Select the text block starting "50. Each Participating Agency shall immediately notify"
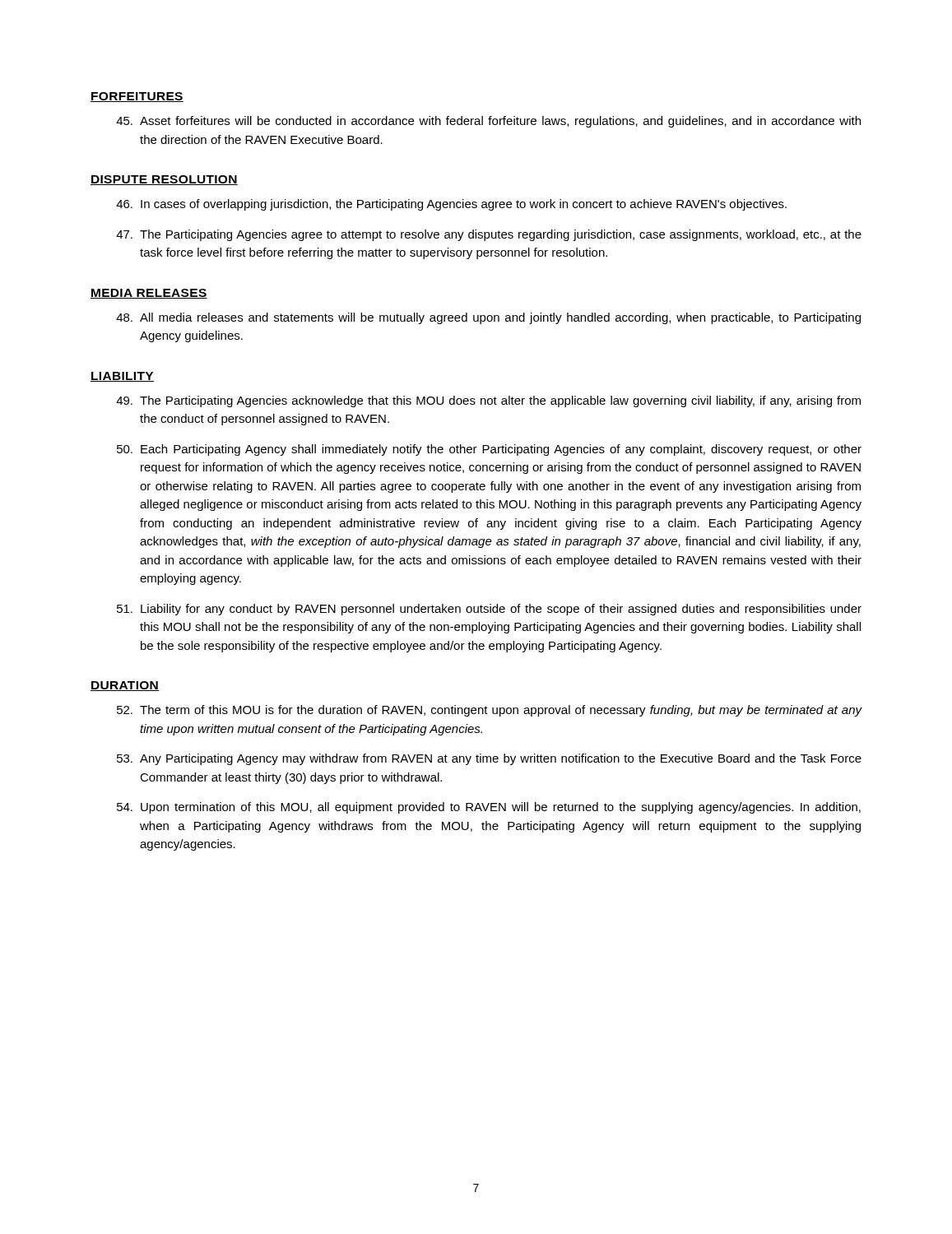This screenshot has height=1234, width=952. point(476,514)
